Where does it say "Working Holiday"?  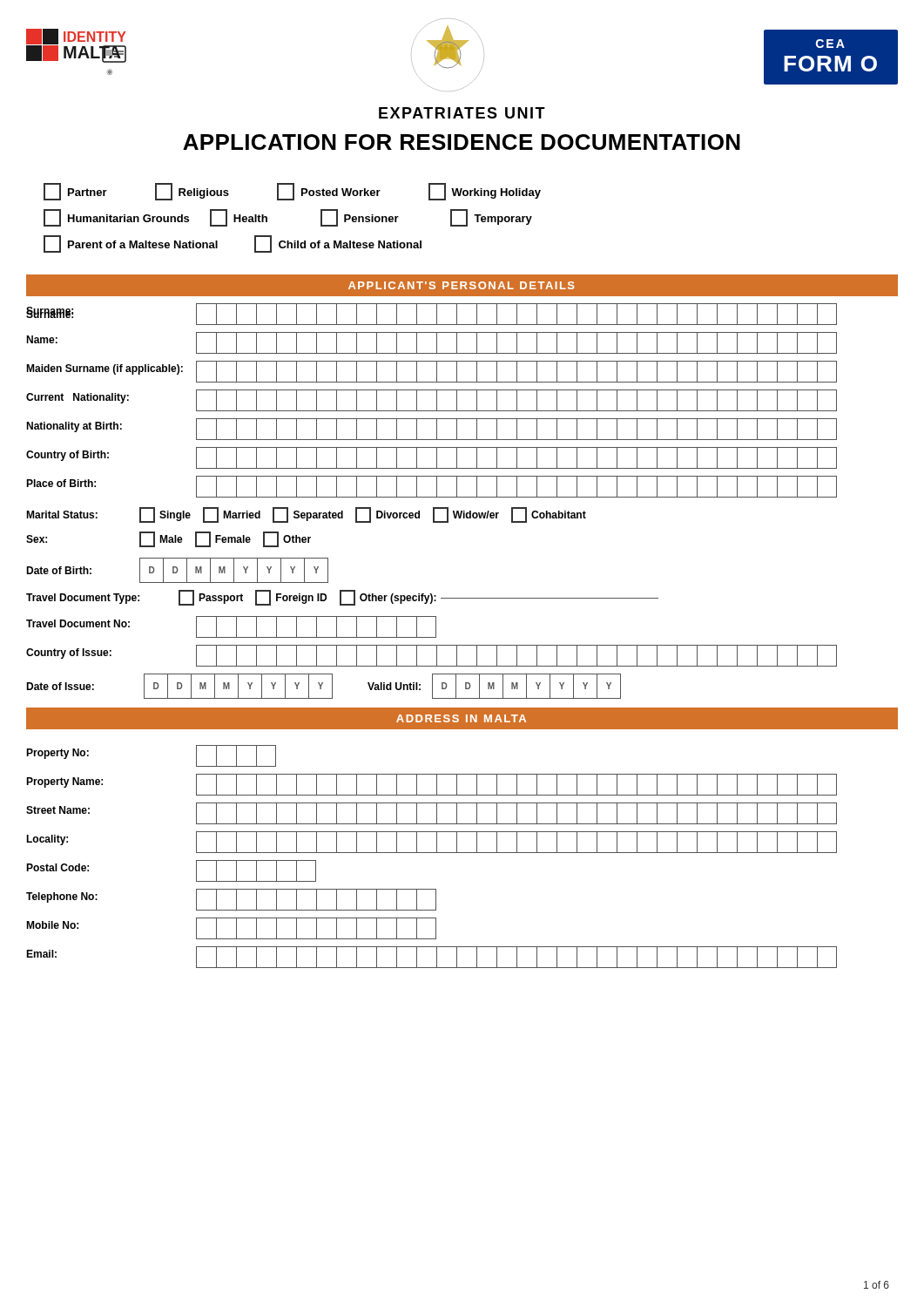tap(484, 192)
